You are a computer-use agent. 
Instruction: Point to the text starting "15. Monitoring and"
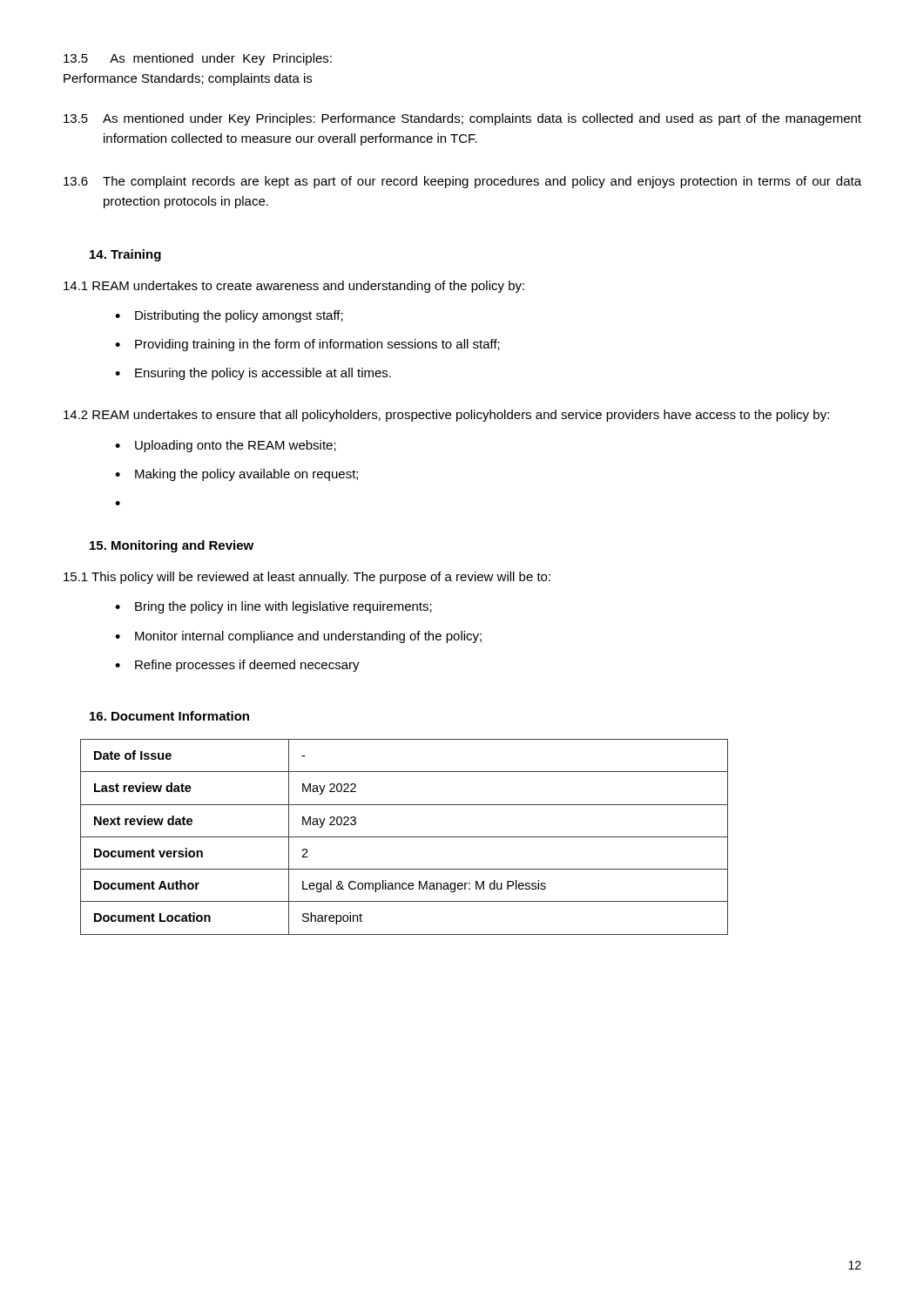(171, 545)
